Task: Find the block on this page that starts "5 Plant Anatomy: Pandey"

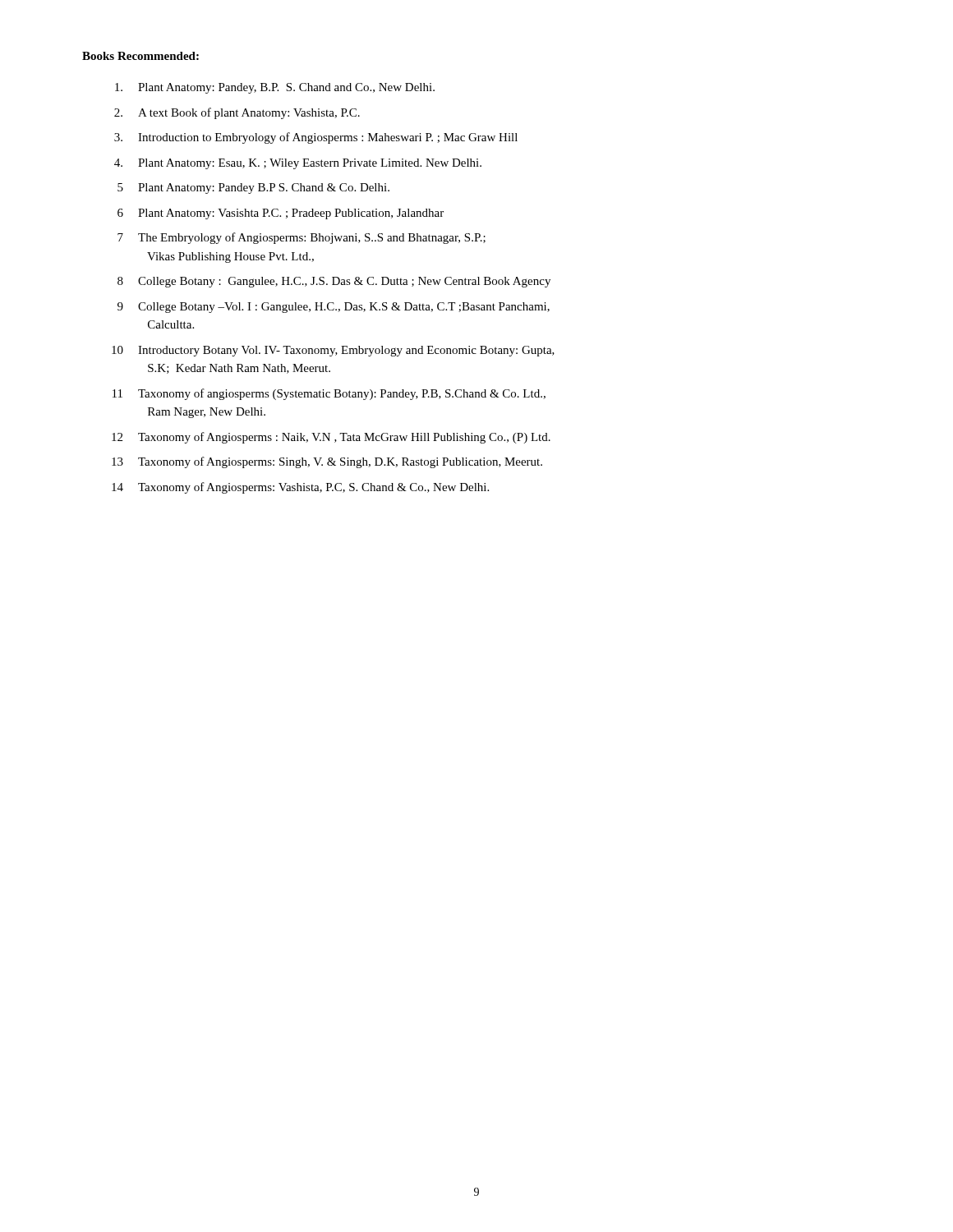Action: [253, 188]
